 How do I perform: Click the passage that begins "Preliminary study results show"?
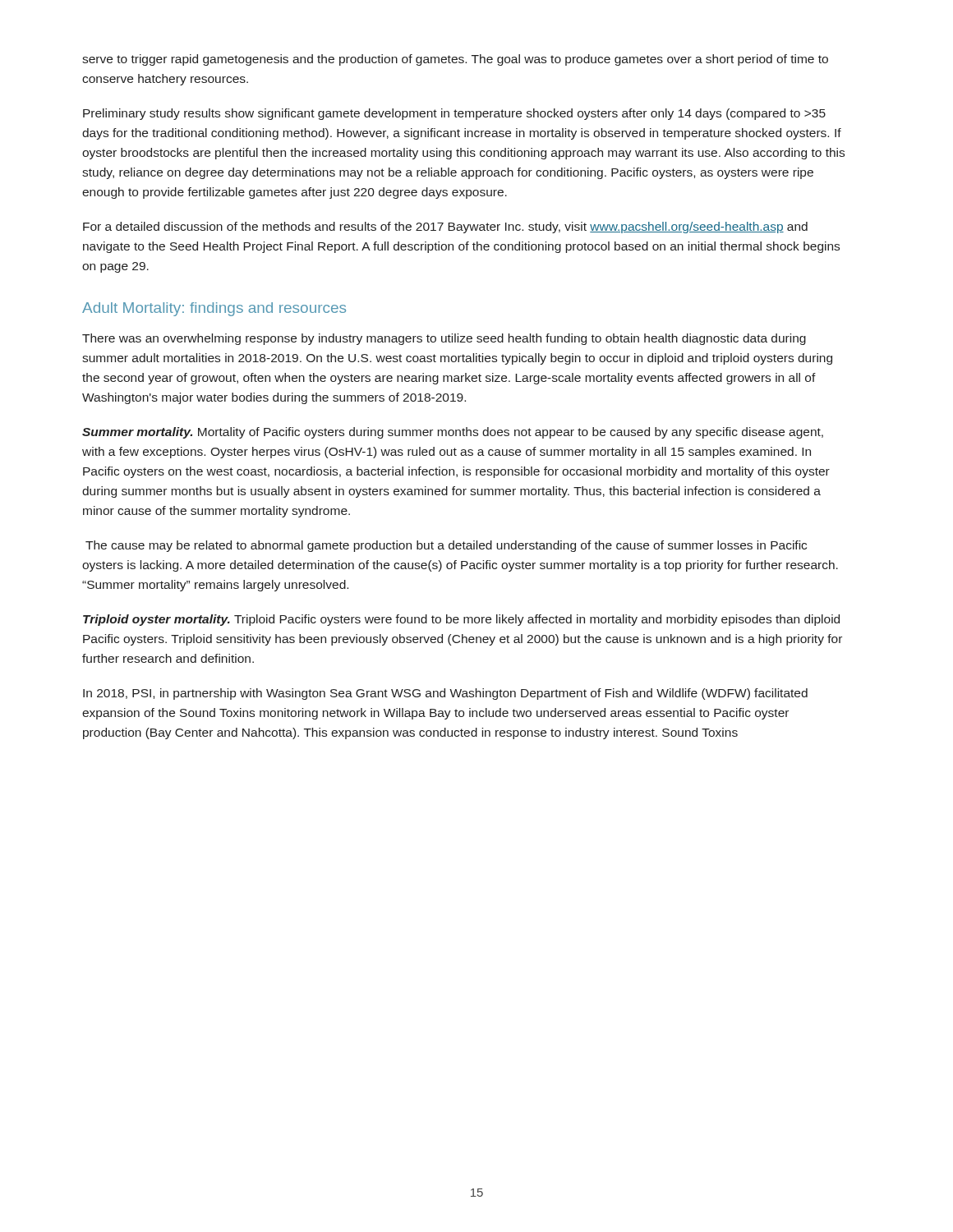pos(464,152)
